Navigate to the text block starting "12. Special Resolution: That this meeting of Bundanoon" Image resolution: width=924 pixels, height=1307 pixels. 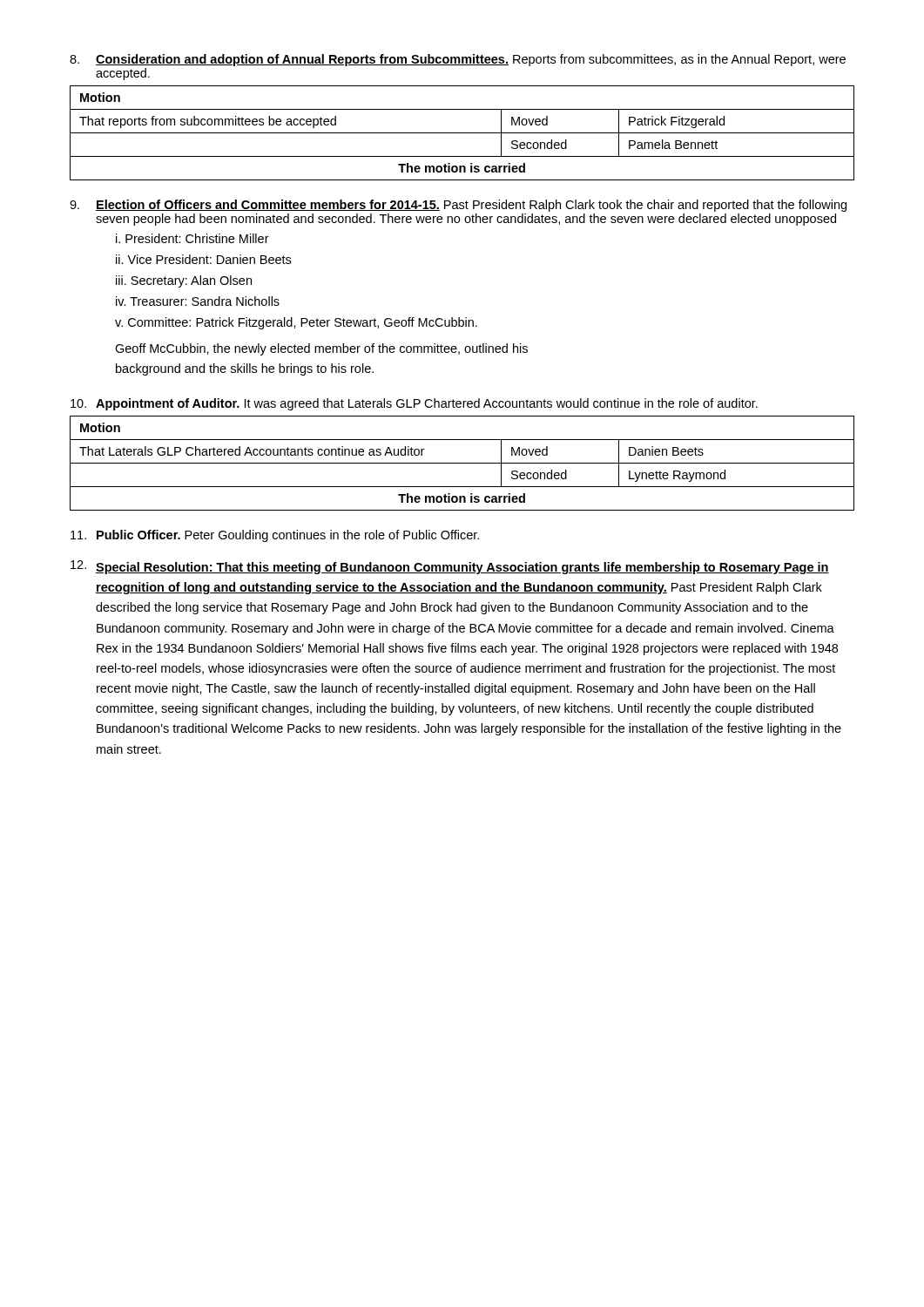pyautogui.click(x=462, y=659)
